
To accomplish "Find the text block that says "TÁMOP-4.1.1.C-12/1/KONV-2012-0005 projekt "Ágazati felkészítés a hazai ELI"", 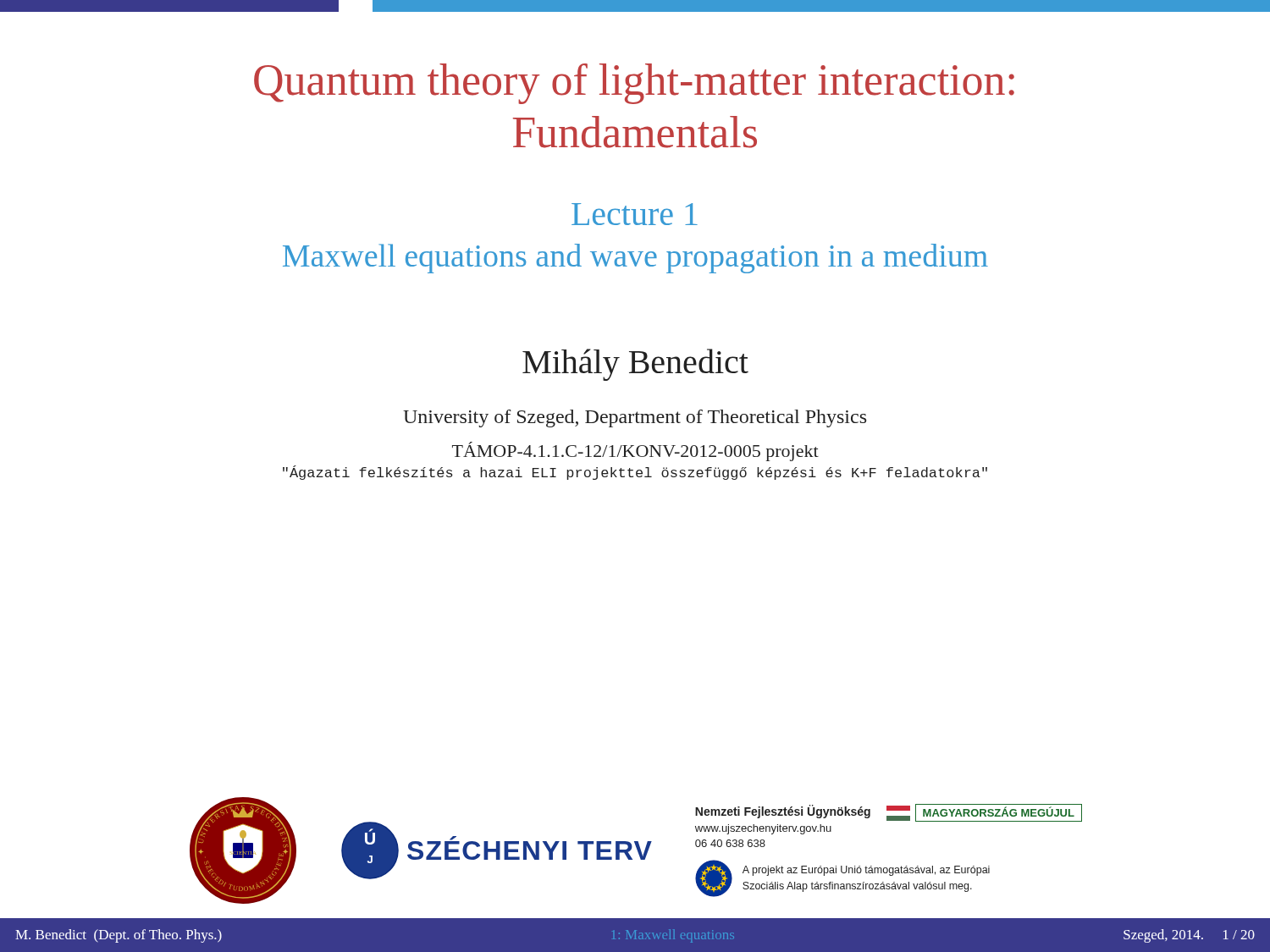I will pos(635,461).
